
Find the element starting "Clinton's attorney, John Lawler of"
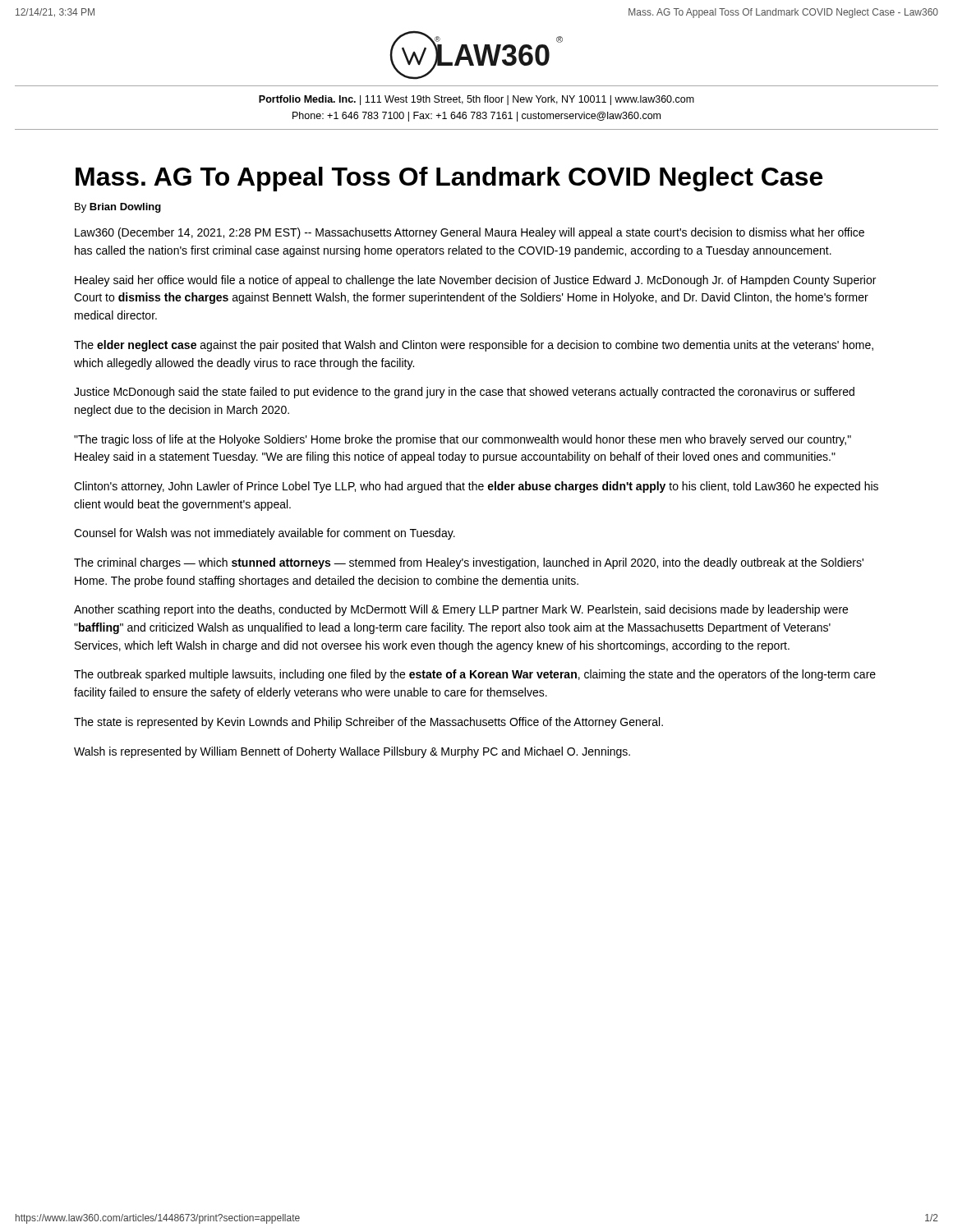click(476, 495)
